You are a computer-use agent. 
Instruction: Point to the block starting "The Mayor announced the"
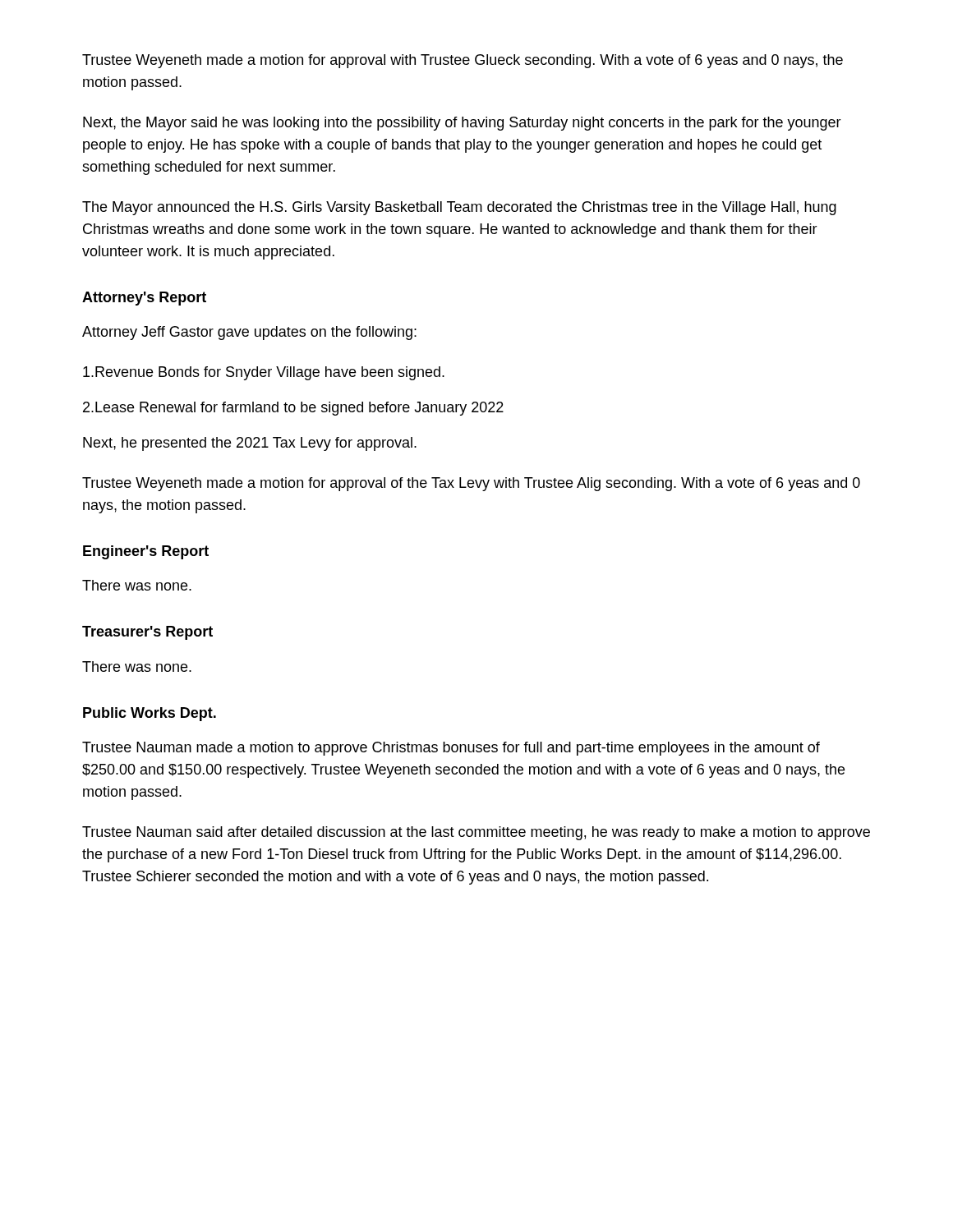coord(459,229)
